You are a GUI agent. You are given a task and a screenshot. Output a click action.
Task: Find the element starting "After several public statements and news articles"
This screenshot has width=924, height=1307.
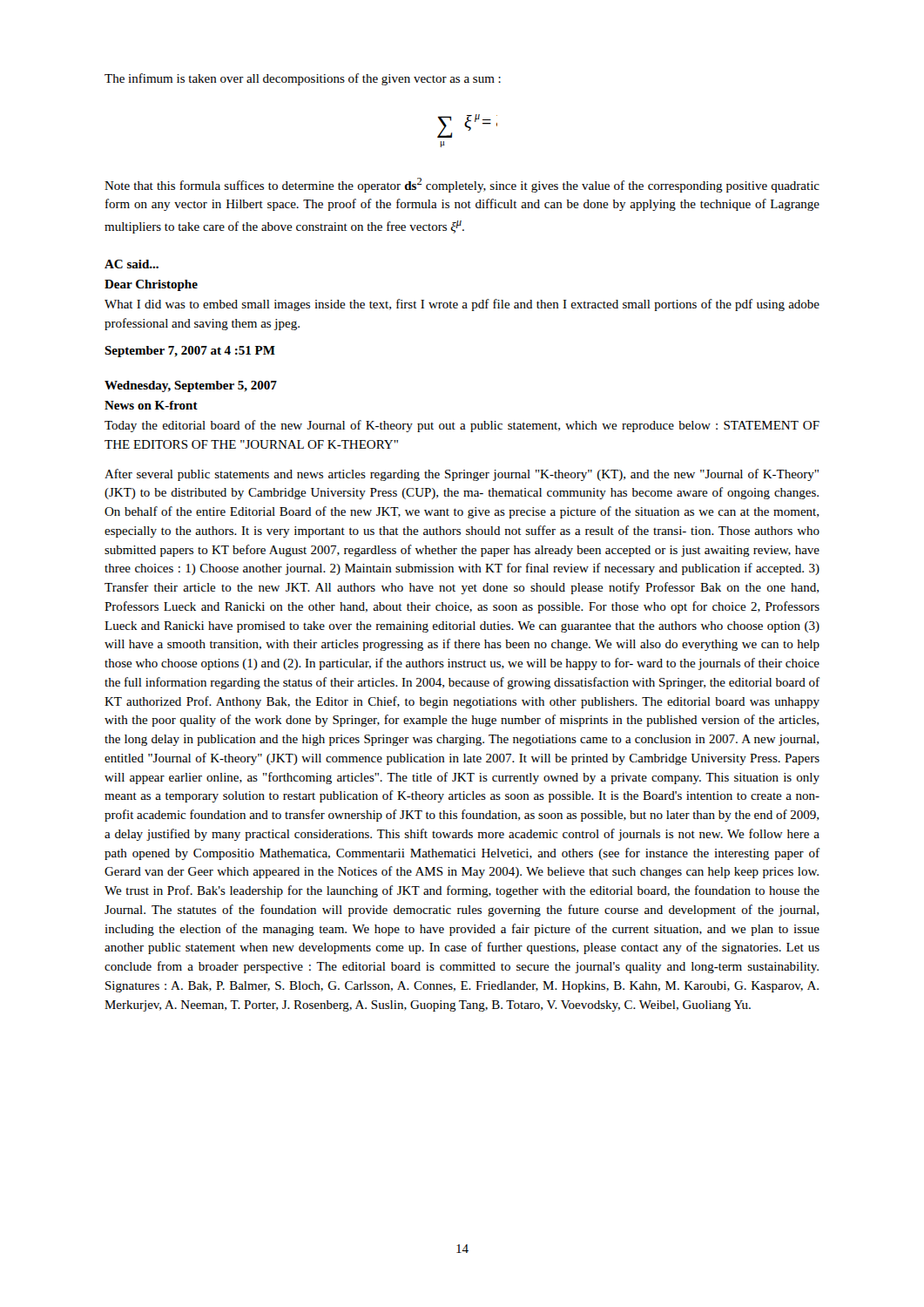click(462, 739)
